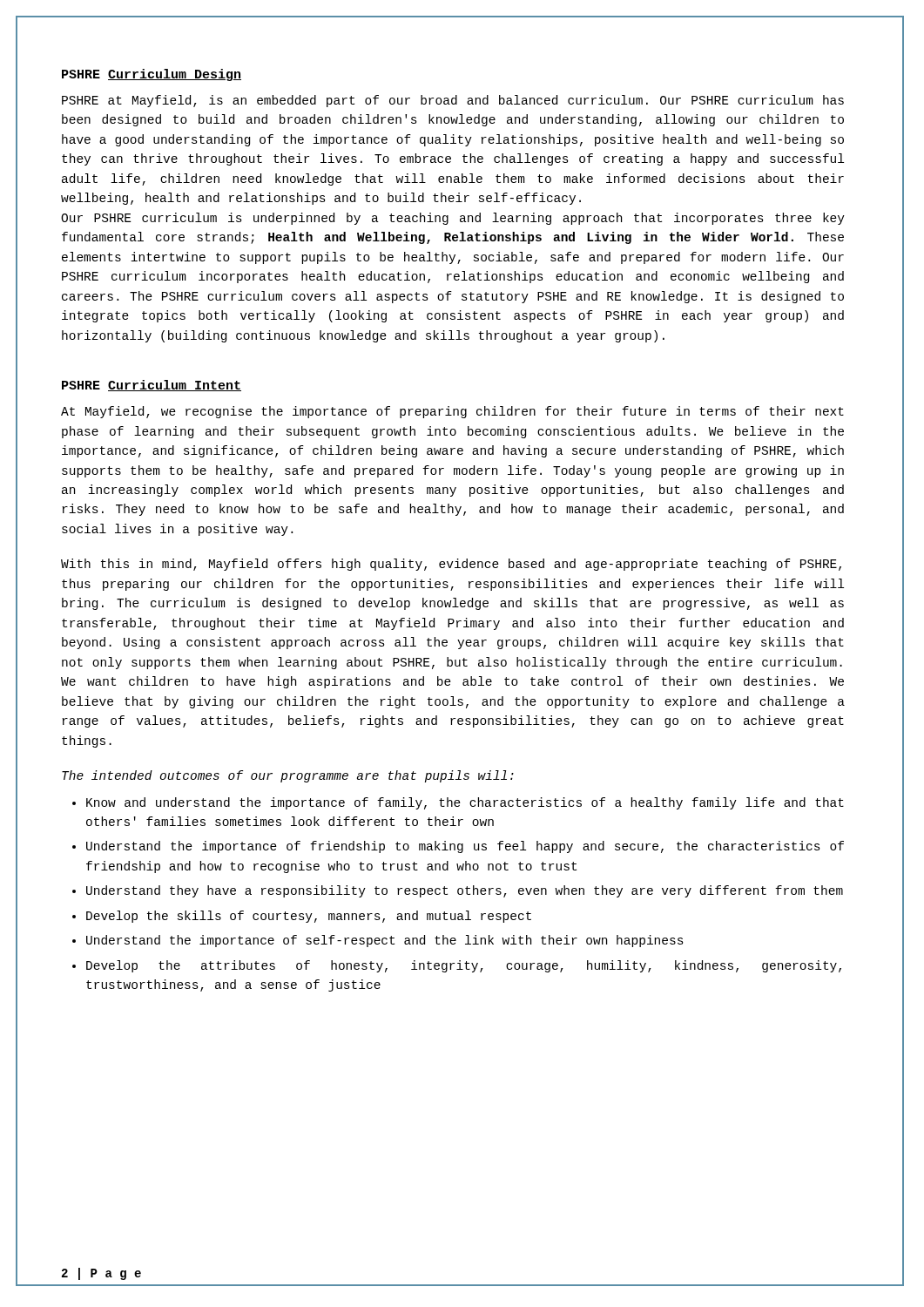Find the text starting "PSHRE at Mayfield,"
Screen dimensions: 1307x924
(453, 219)
